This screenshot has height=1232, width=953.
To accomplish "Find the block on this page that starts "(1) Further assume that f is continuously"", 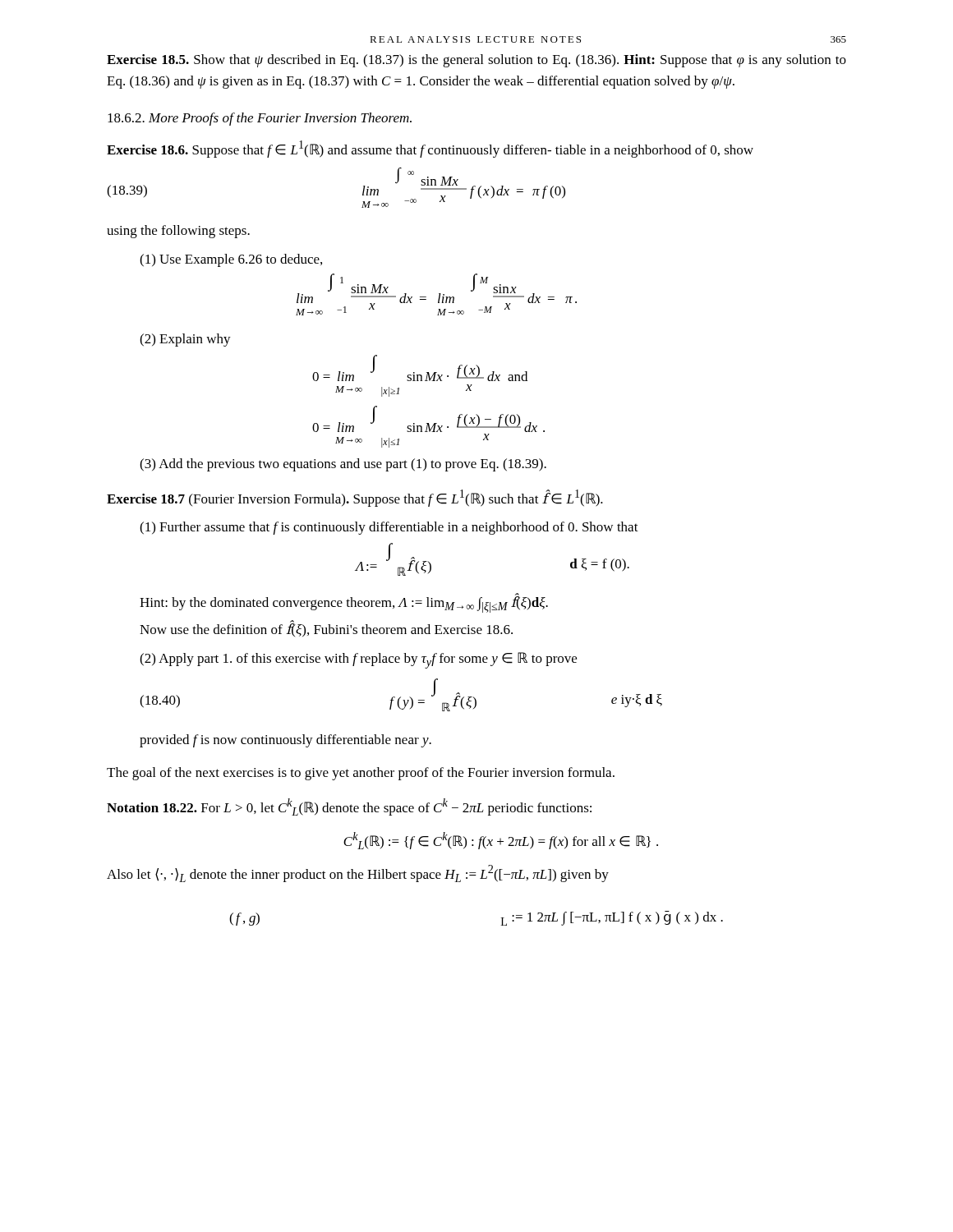I will [x=389, y=528].
